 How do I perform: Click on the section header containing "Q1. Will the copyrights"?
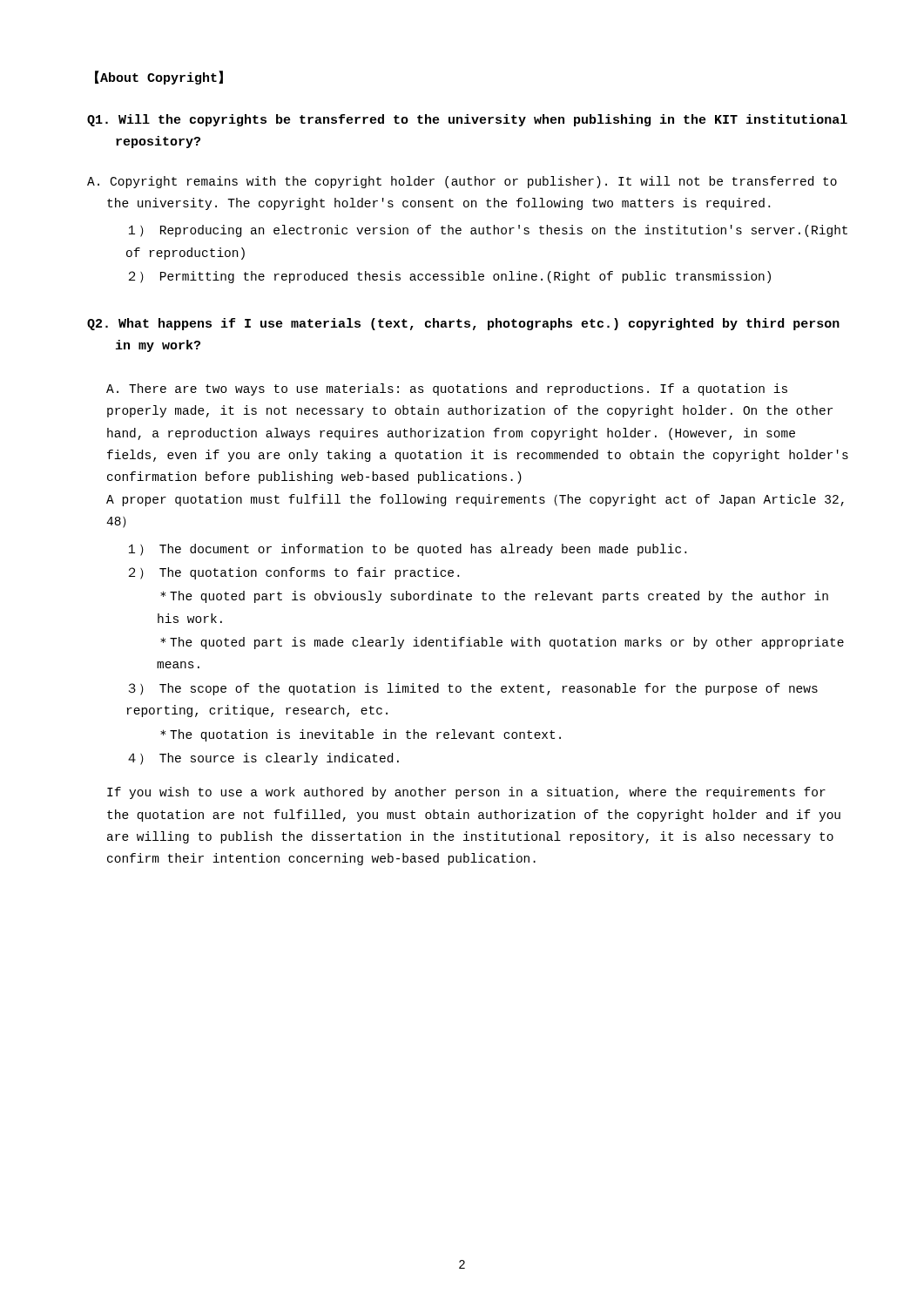coord(467,131)
